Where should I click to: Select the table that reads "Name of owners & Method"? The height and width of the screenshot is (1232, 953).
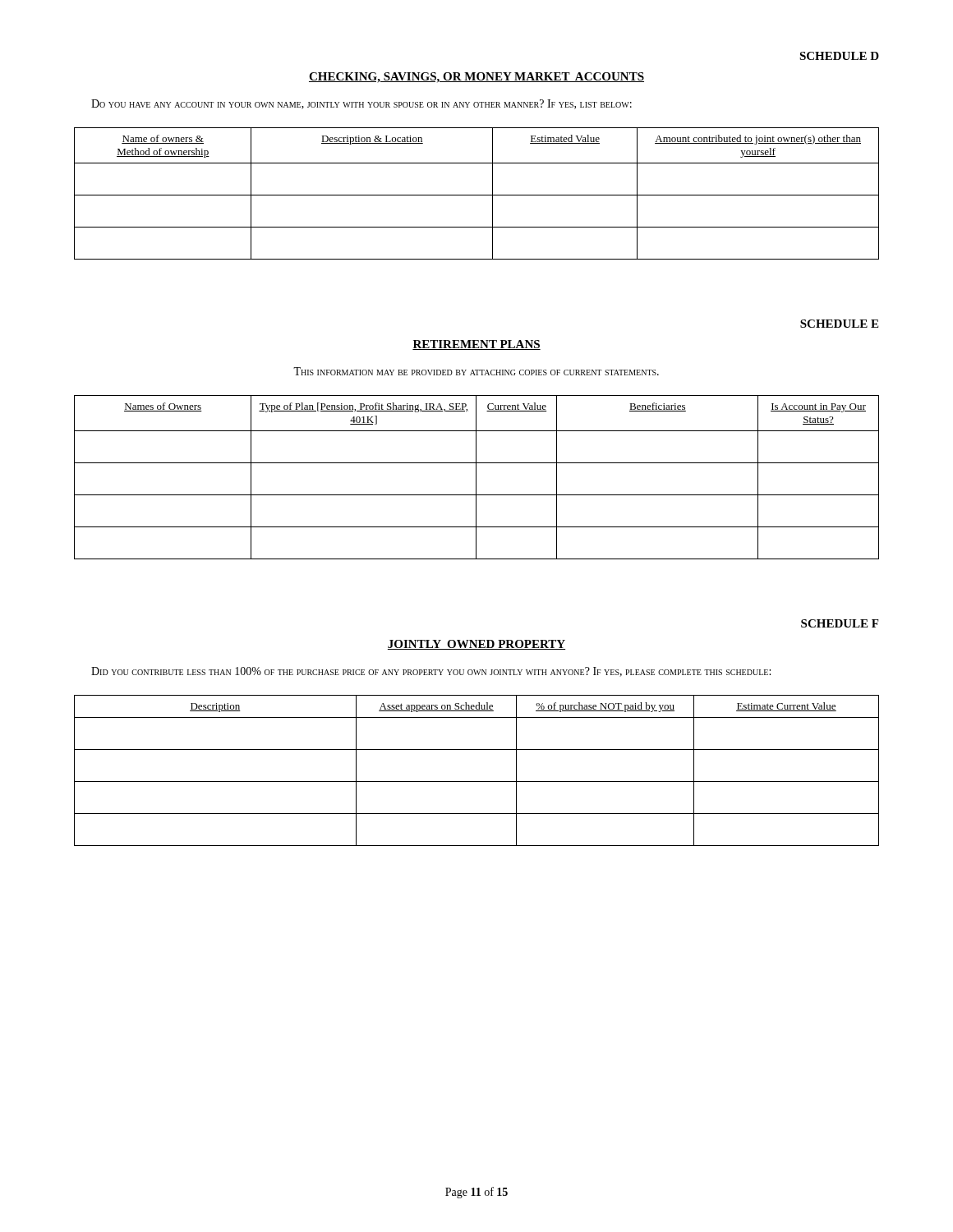(476, 193)
